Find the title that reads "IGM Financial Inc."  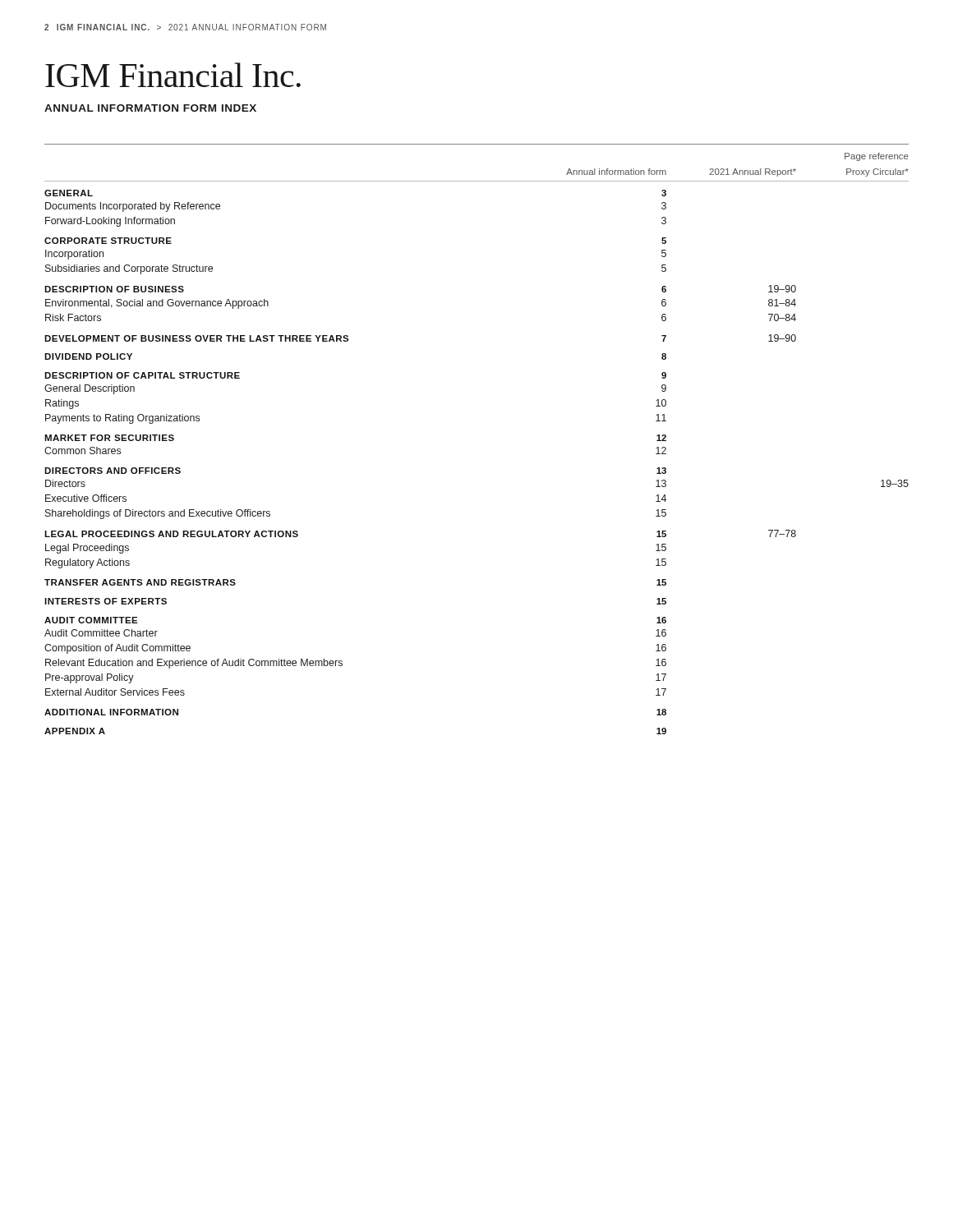click(x=173, y=76)
